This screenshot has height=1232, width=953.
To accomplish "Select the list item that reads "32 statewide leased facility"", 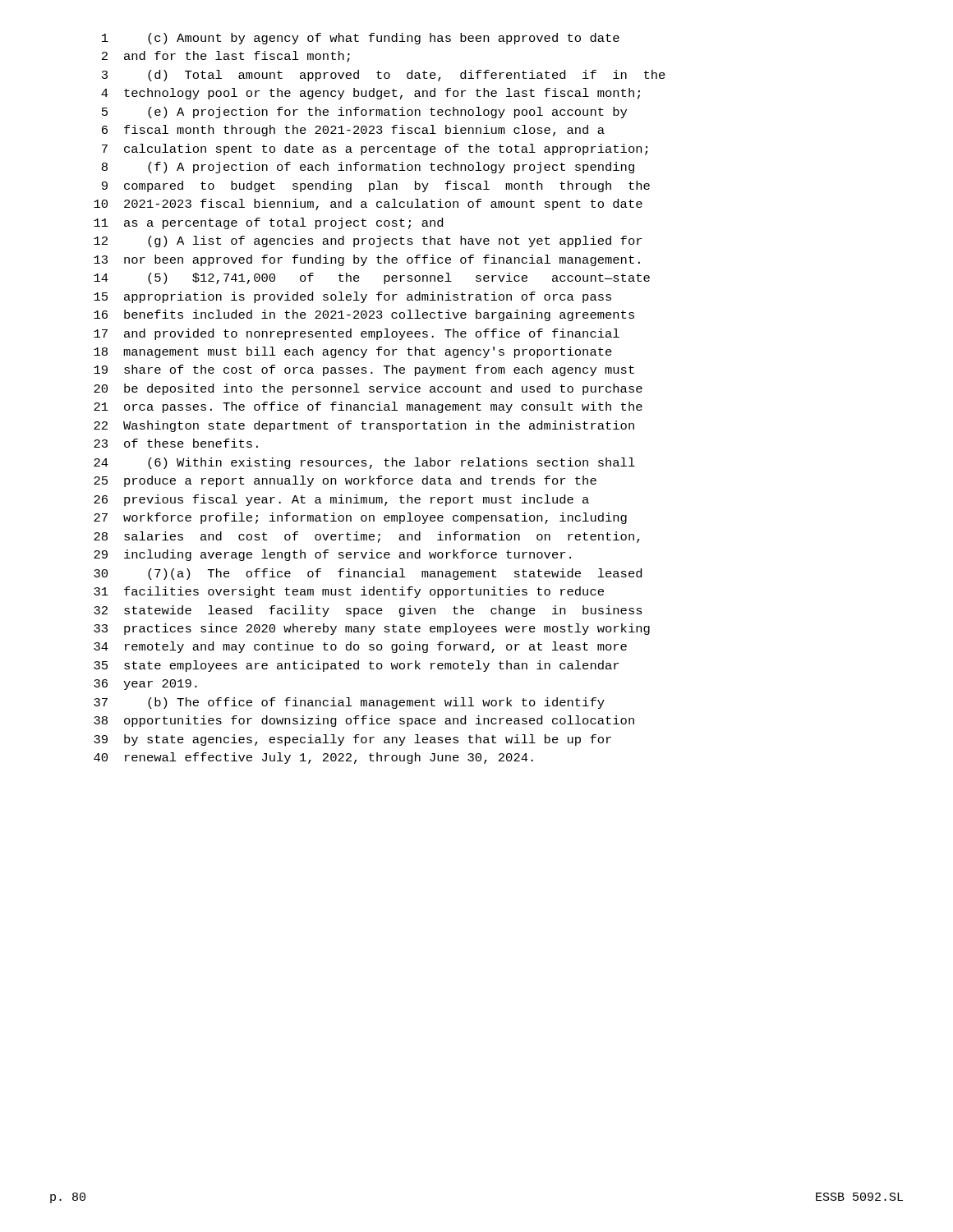I will pyautogui.click(x=476, y=611).
